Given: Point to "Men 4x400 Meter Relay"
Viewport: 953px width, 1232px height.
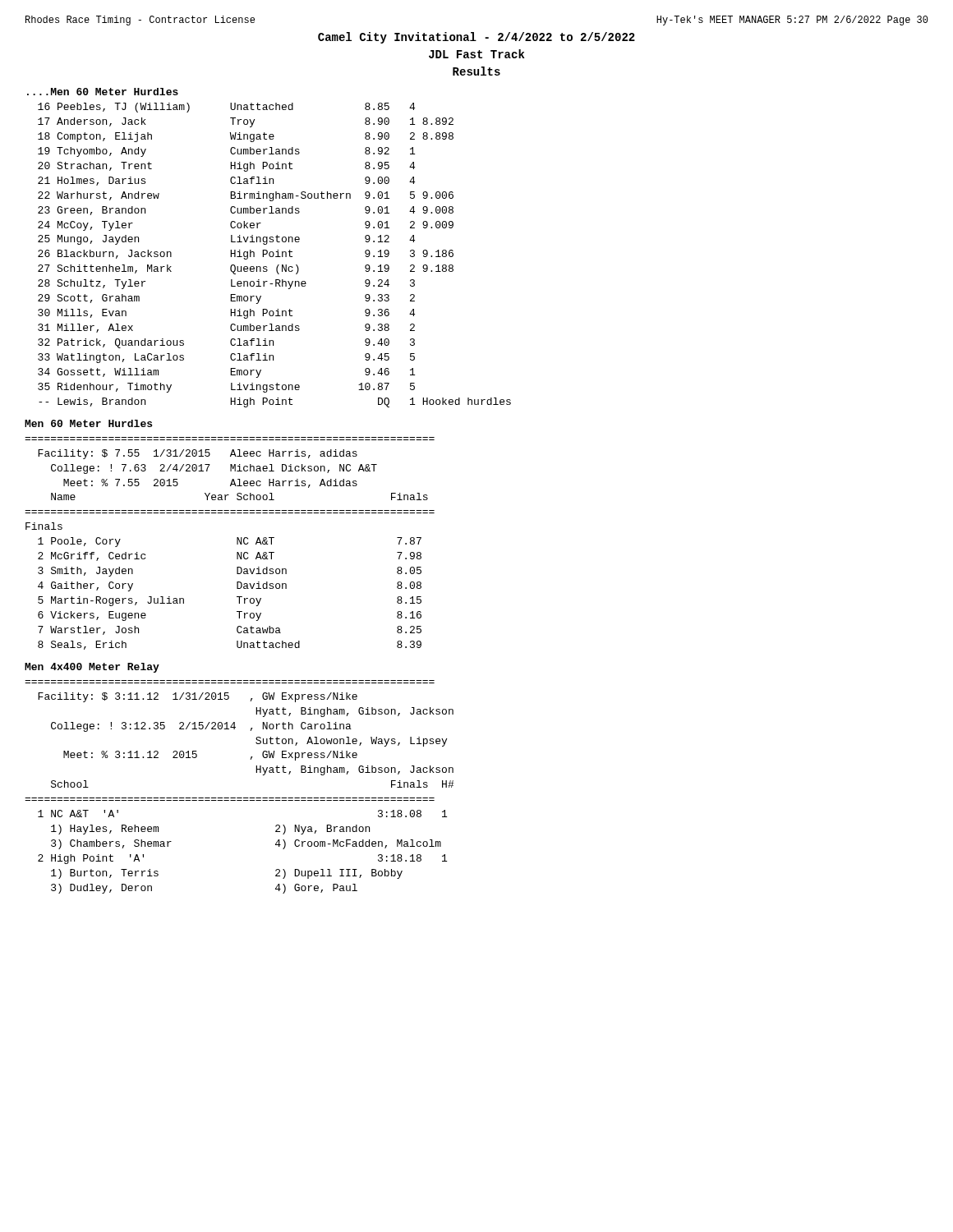Looking at the screenshot, I should click(92, 667).
